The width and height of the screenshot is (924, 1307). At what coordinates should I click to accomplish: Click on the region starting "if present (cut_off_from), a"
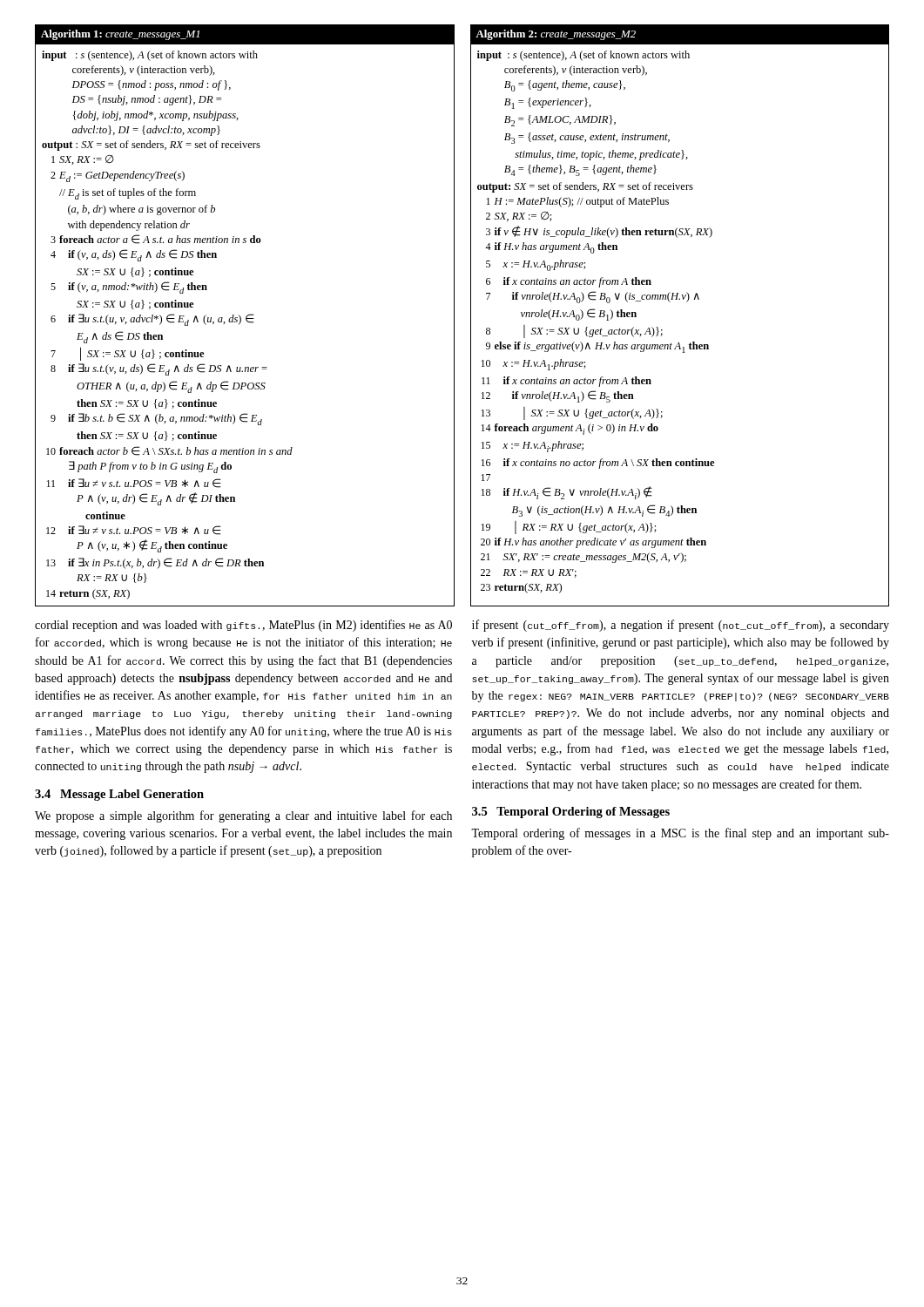tap(680, 739)
